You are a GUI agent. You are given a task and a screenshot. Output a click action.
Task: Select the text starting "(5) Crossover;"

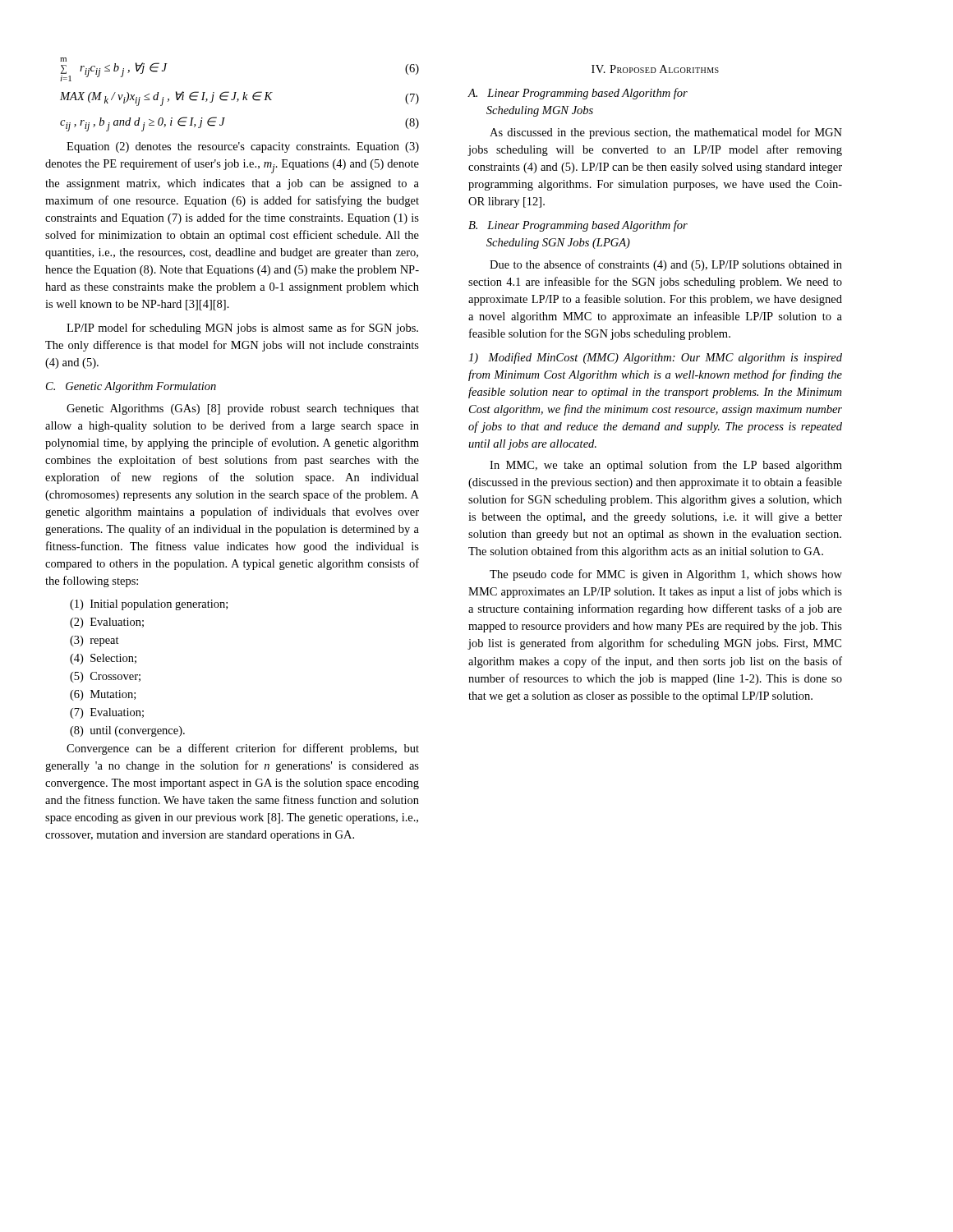(105, 677)
